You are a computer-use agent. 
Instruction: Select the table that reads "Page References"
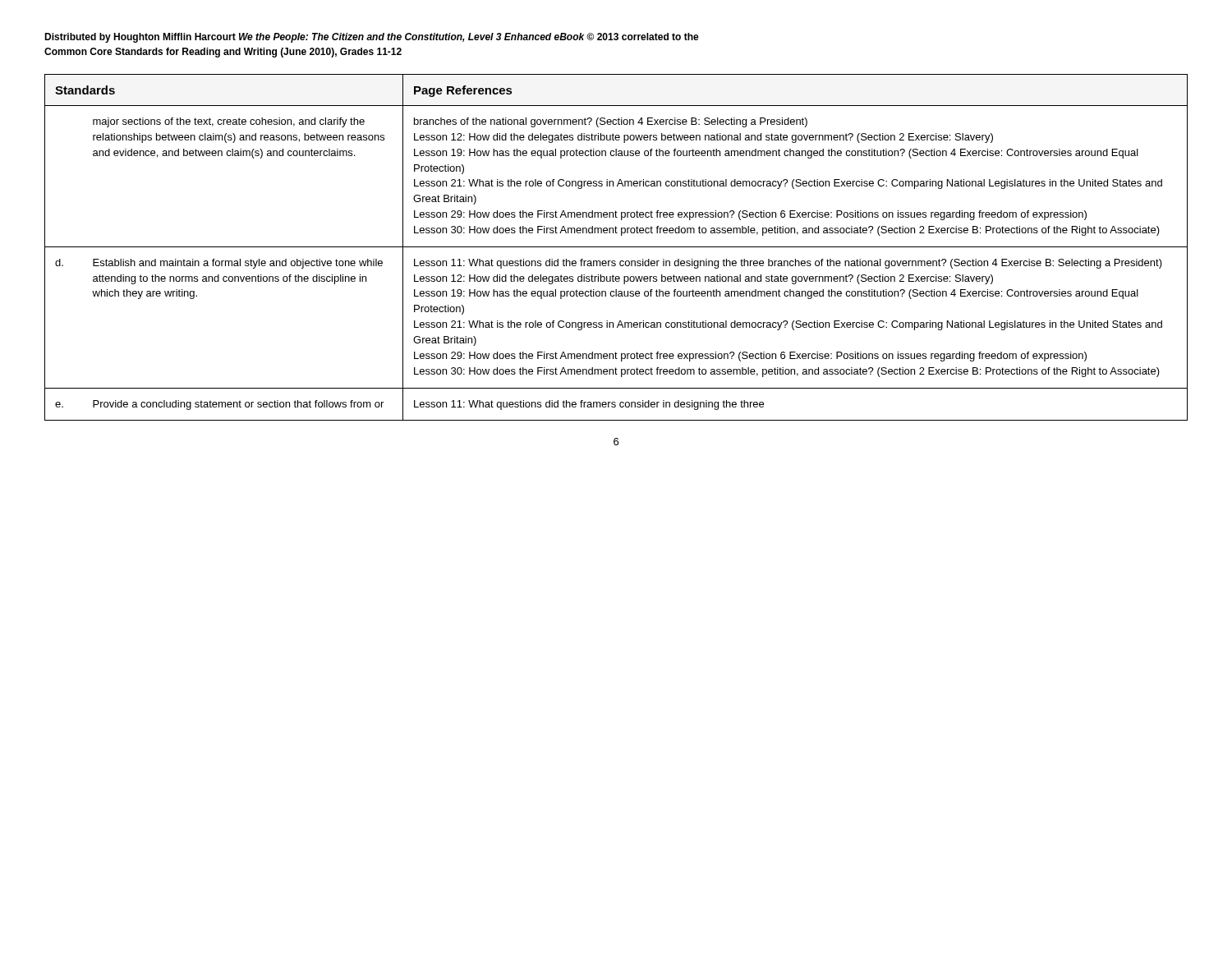pyautogui.click(x=616, y=247)
